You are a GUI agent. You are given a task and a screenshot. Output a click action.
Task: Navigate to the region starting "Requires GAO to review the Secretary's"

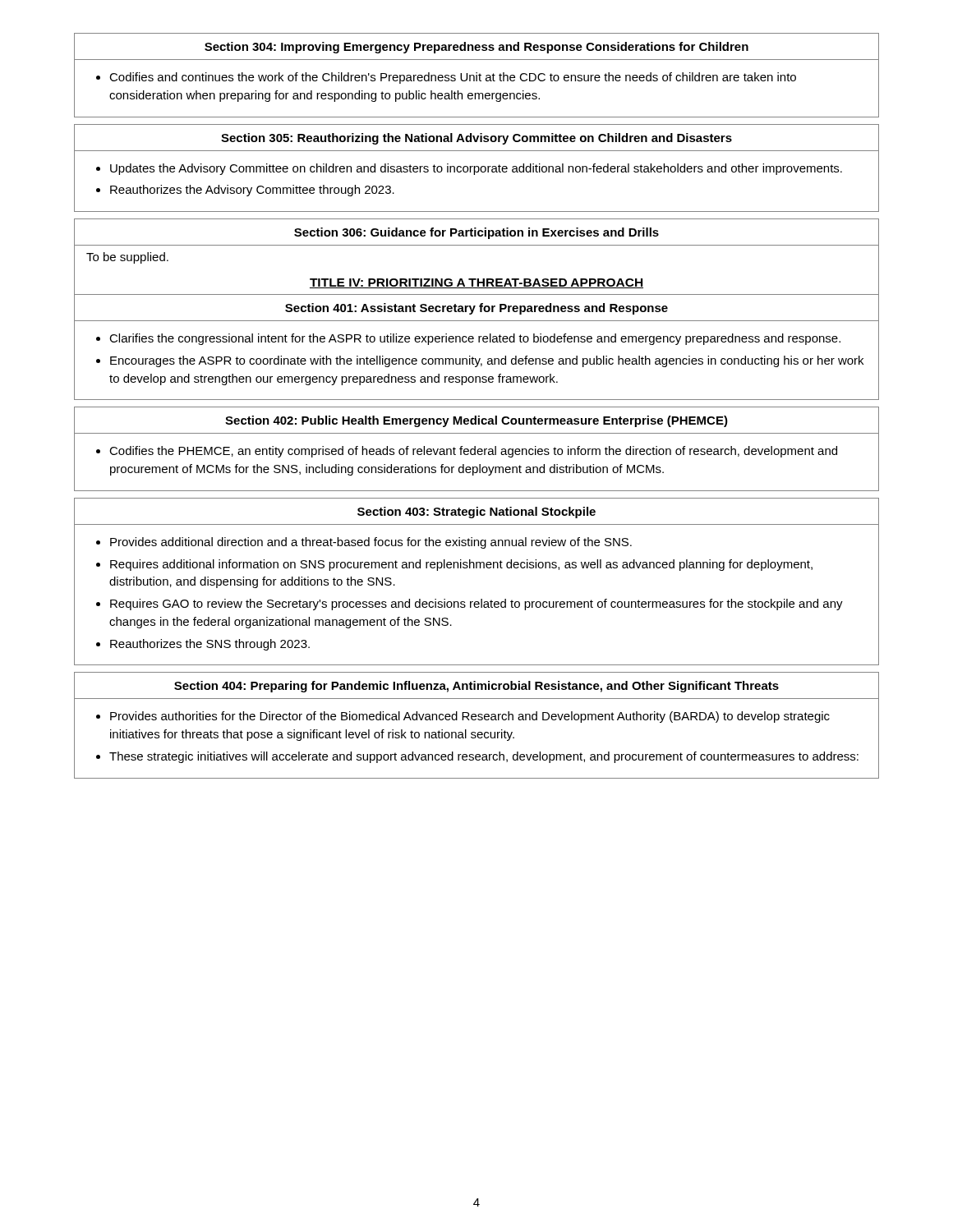point(476,612)
